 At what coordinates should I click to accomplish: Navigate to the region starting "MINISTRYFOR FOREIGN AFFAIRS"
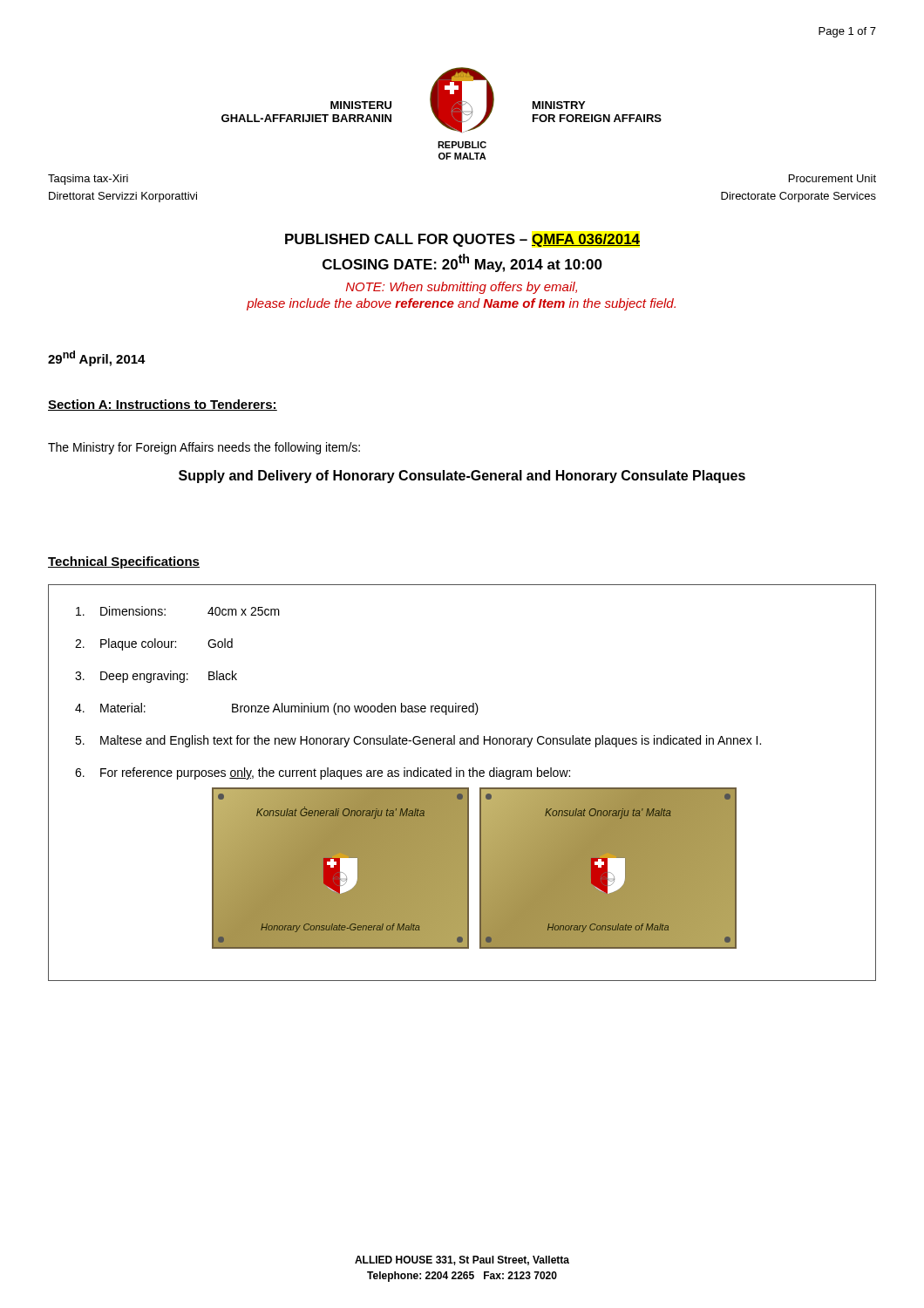[x=597, y=112]
